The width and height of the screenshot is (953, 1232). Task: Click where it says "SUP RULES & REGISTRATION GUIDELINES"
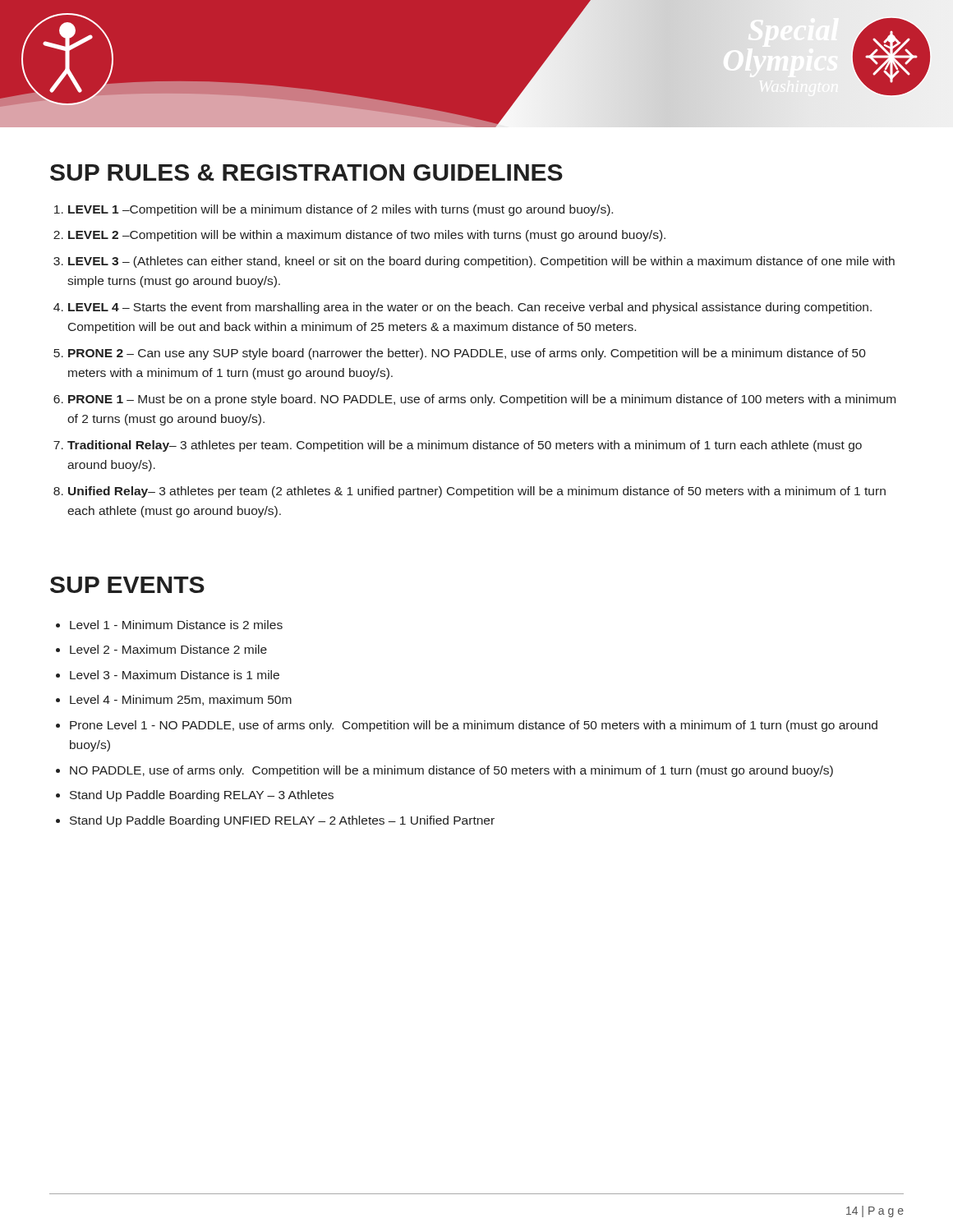point(306,172)
